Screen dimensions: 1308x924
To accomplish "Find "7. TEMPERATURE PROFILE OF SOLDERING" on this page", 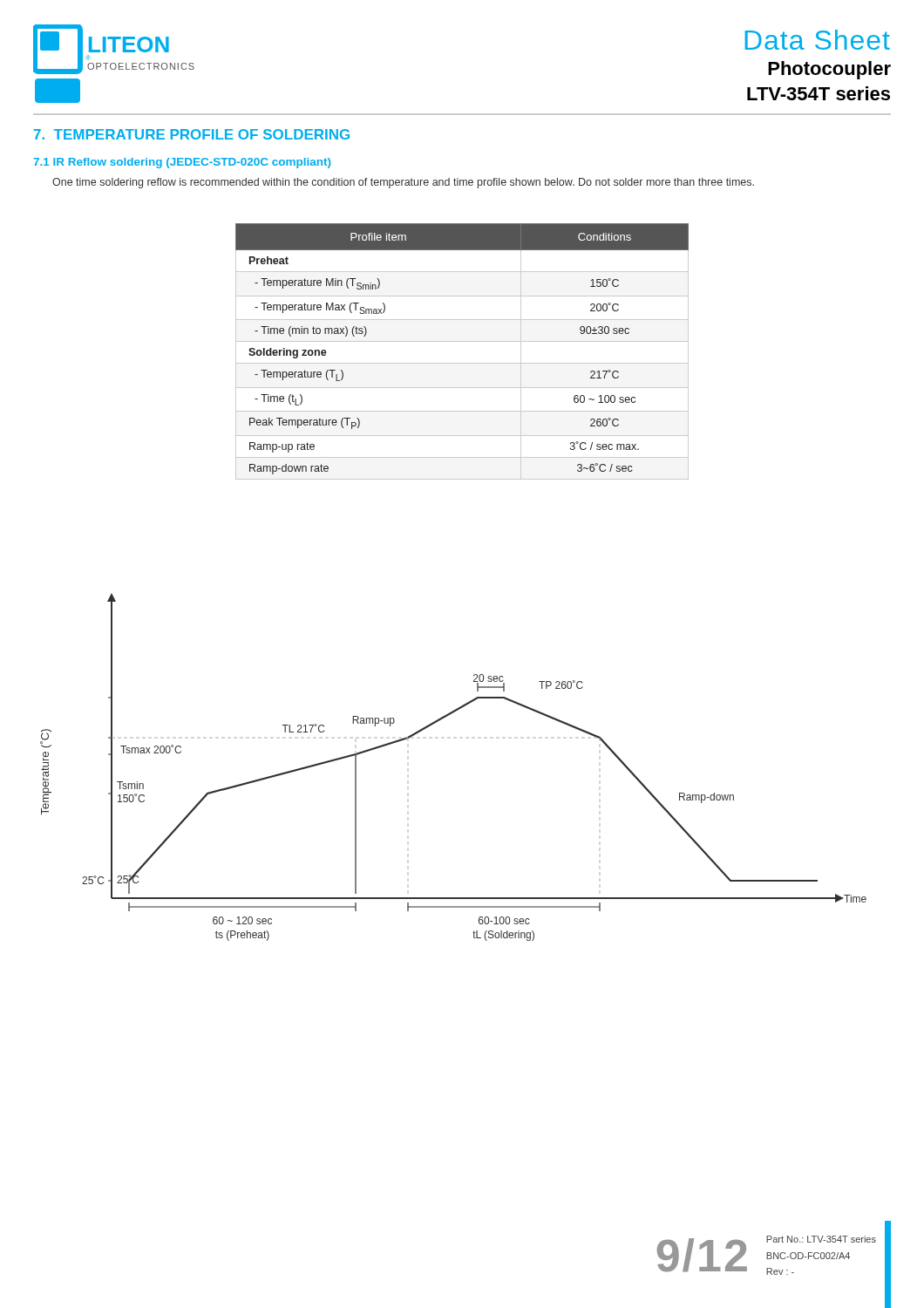I will point(192,135).
